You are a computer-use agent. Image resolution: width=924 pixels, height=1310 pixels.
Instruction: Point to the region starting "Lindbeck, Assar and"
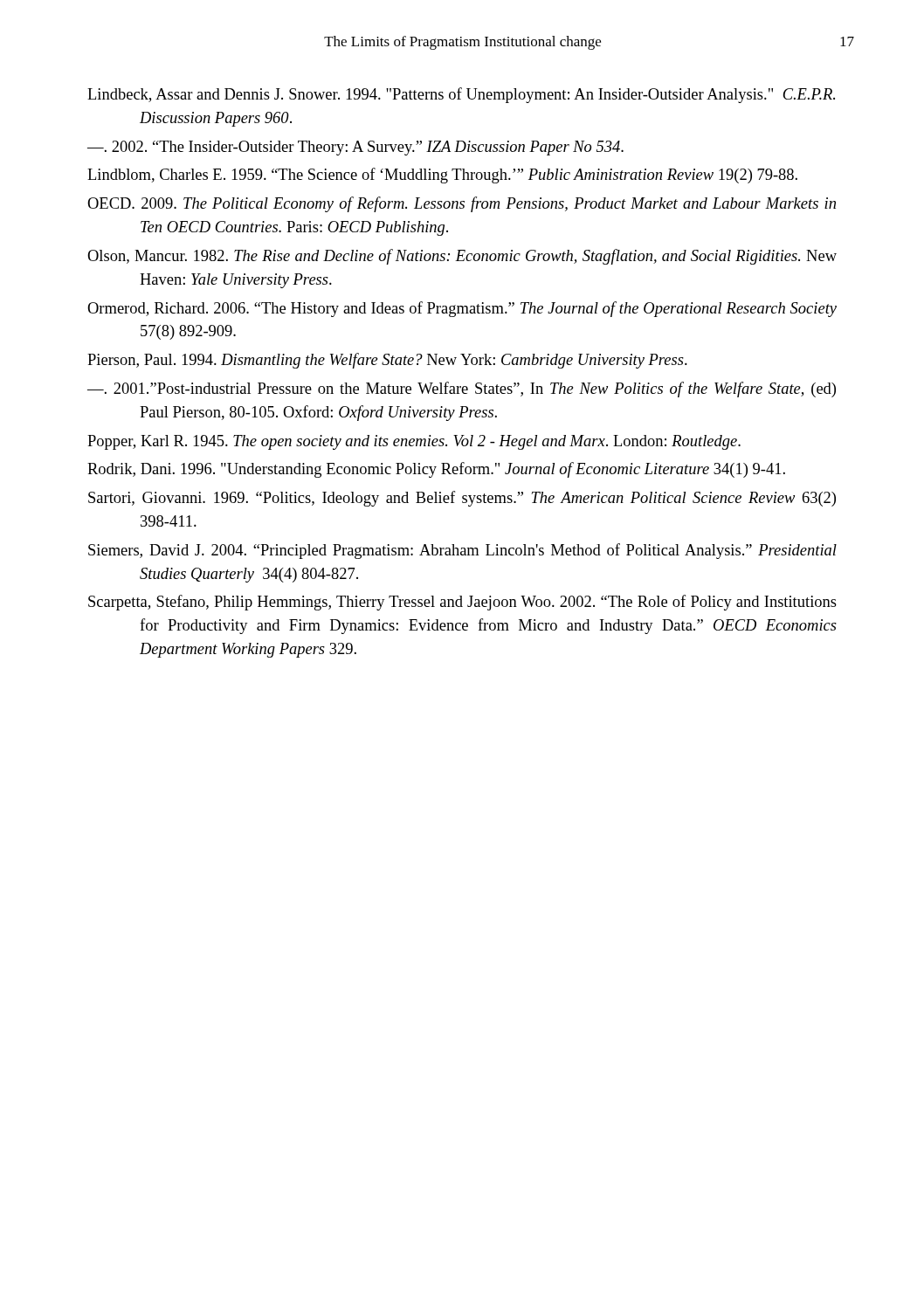(462, 106)
